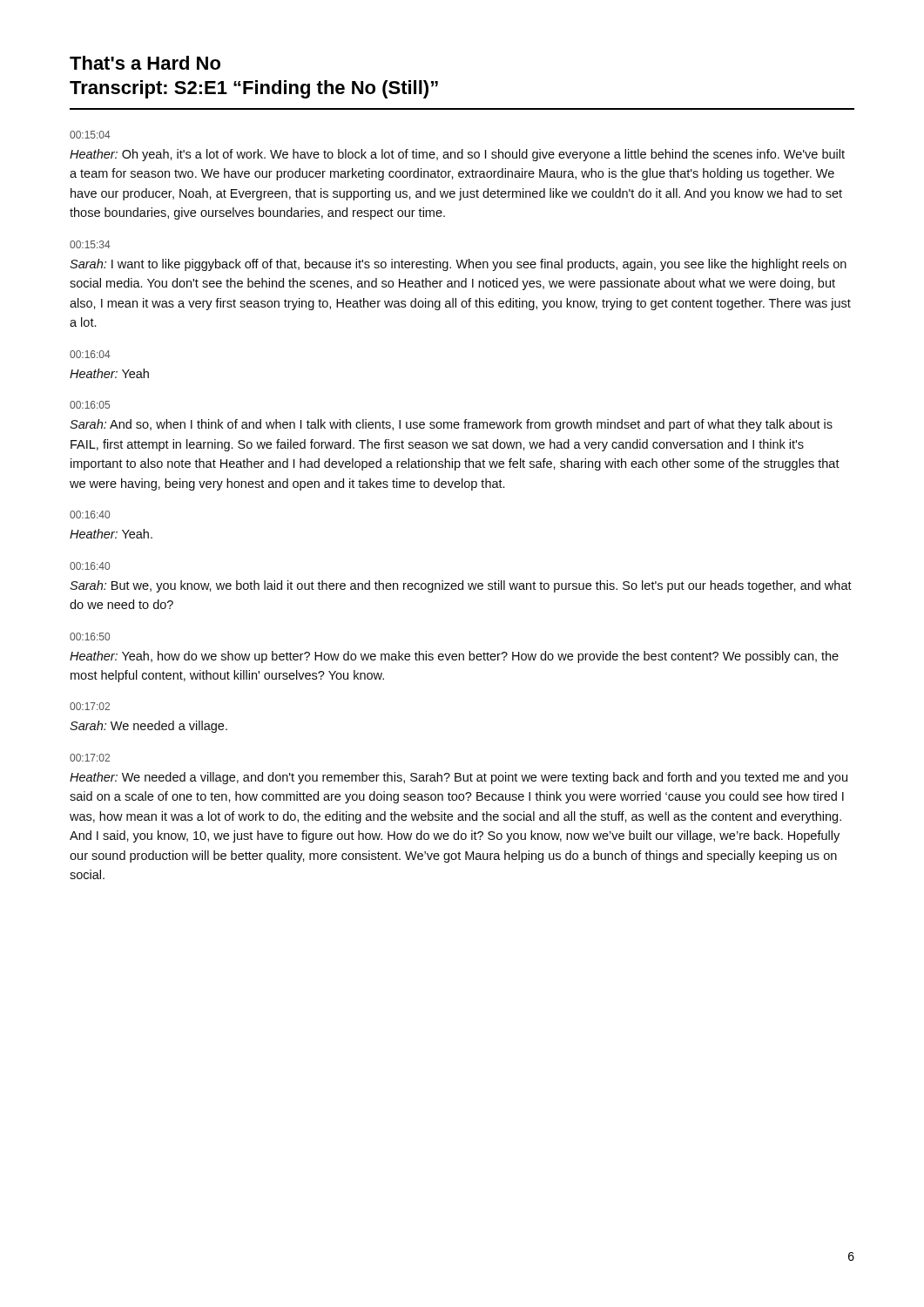
Task: Click on the text block with the text "00:16:50 Heather: Yeah, how do"
Action: tap(462, 658)
